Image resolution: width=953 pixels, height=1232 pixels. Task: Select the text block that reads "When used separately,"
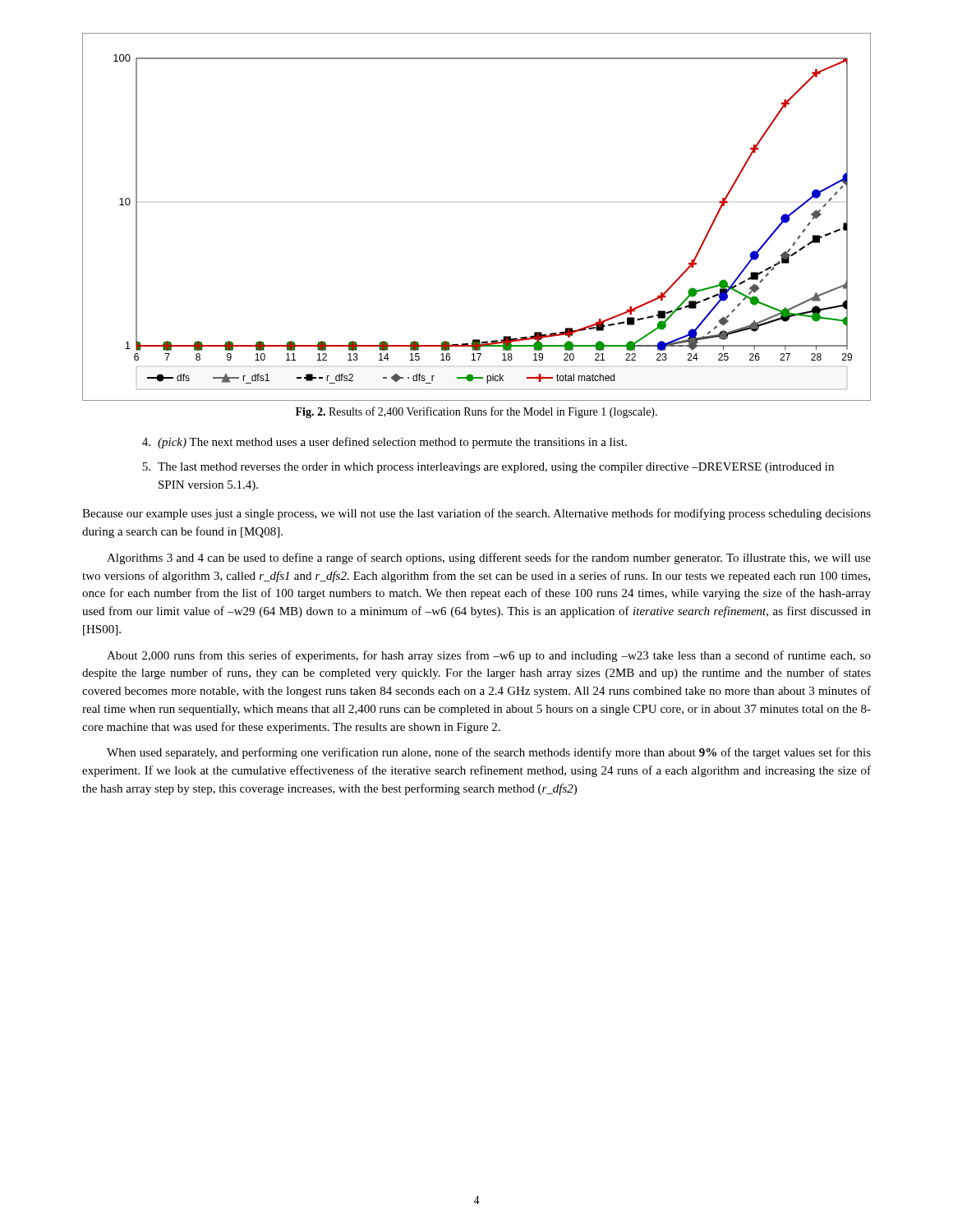(x=476, y=770)
